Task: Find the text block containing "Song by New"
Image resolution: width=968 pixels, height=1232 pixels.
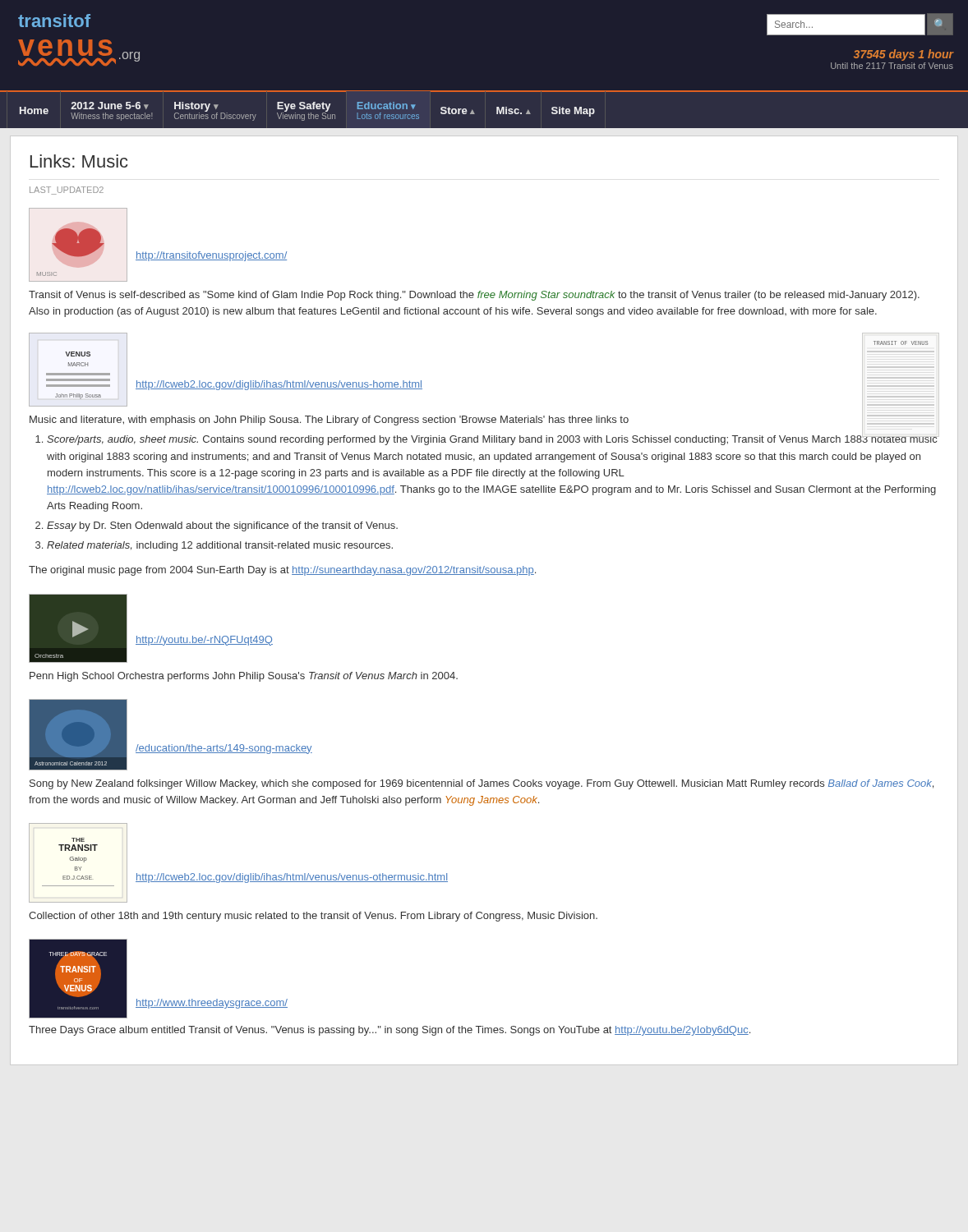Action: pyautogui.click(x=482, y=791)
